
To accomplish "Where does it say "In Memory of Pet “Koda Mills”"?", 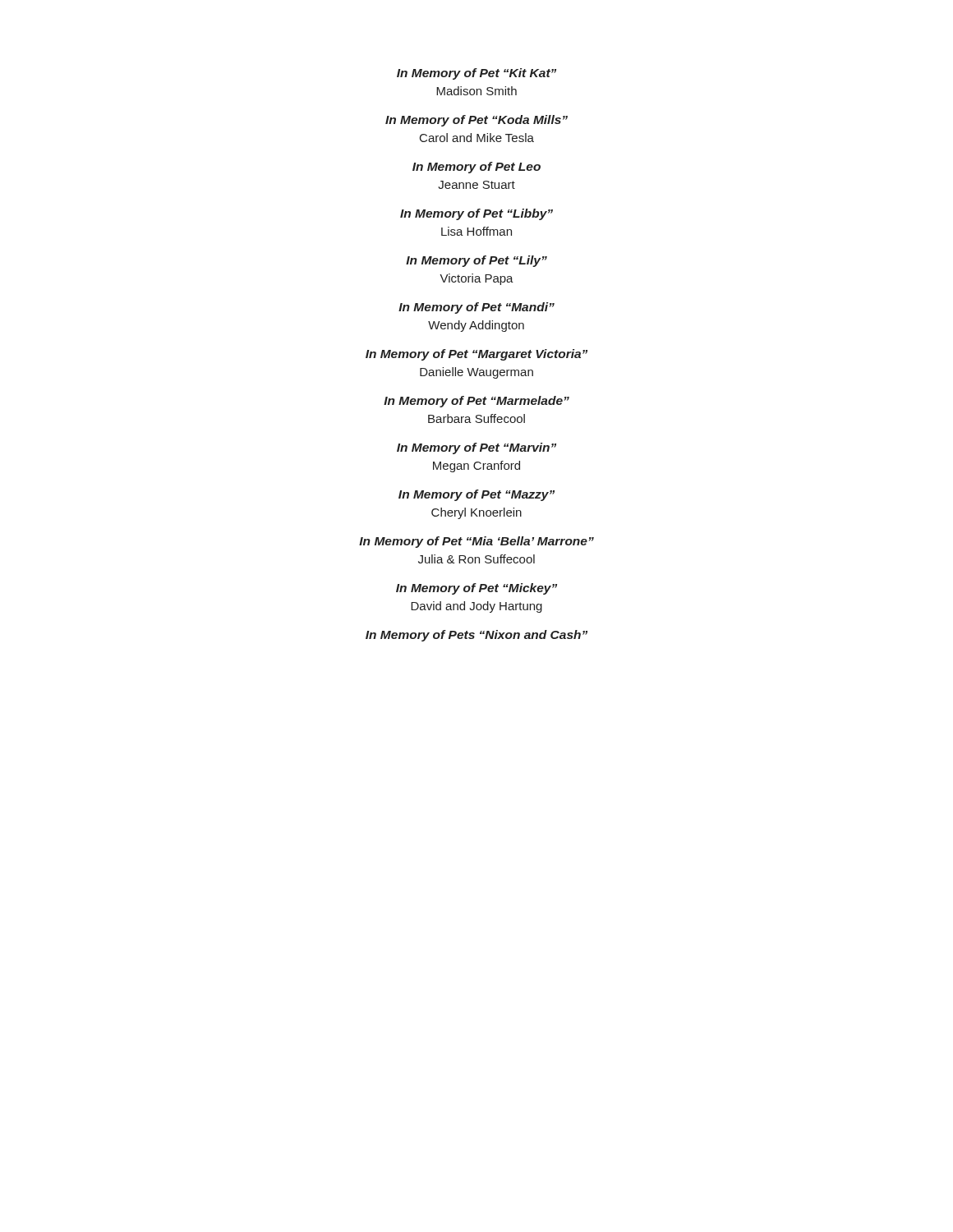I will (x=476, y=120).
